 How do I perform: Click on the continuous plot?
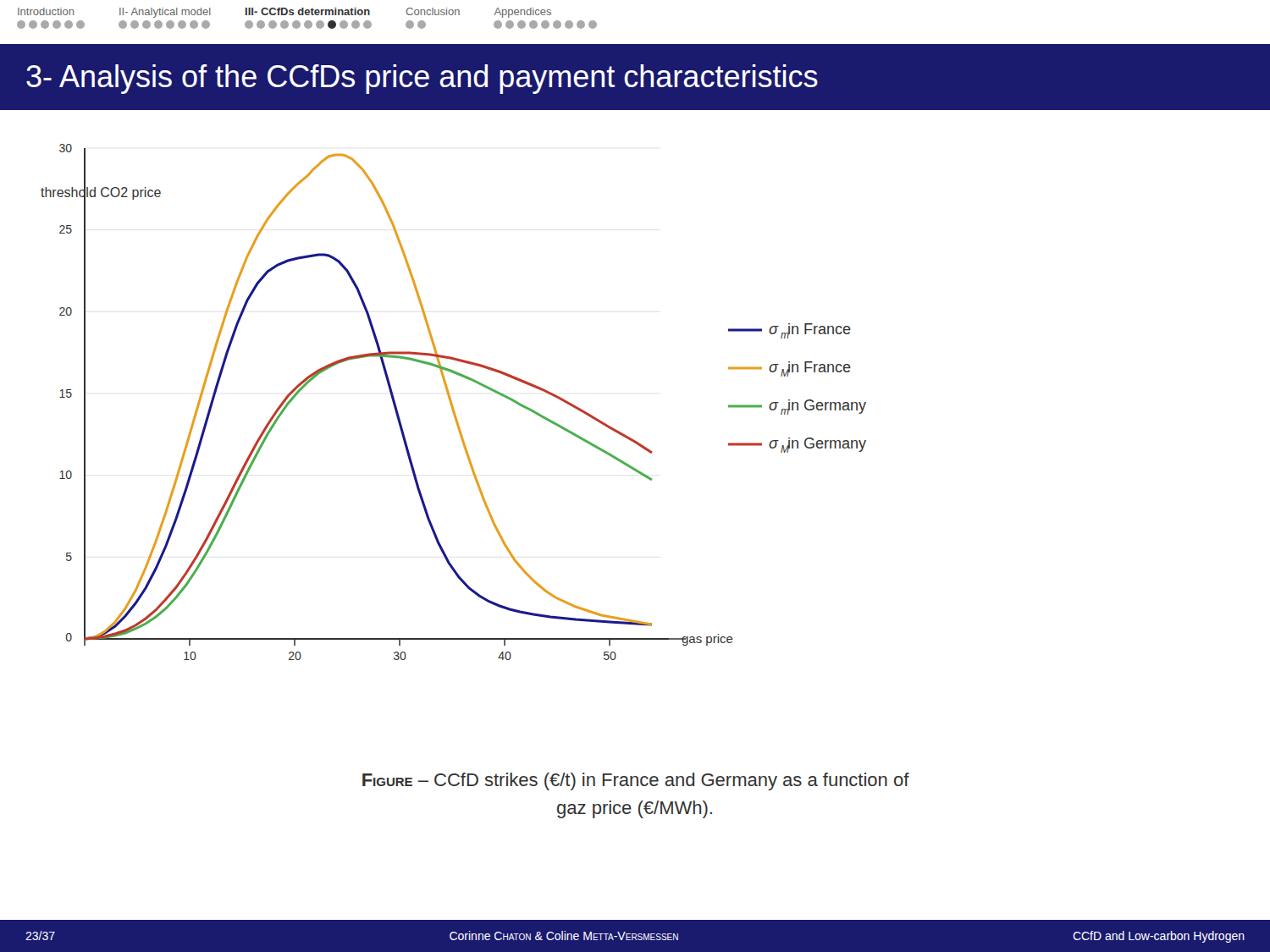[x=491, y=419]
